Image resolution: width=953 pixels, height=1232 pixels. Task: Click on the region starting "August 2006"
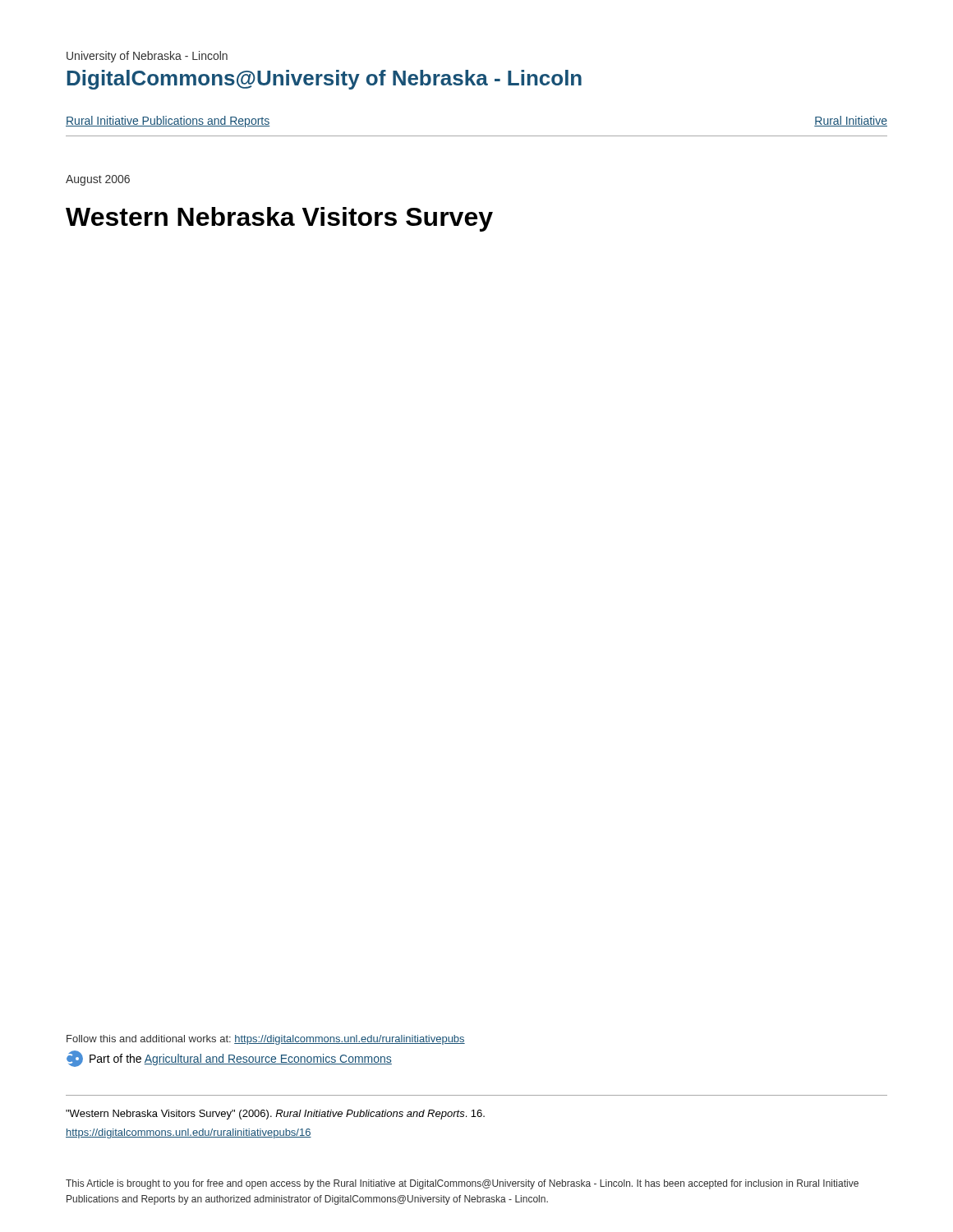(x=98, y=179)
